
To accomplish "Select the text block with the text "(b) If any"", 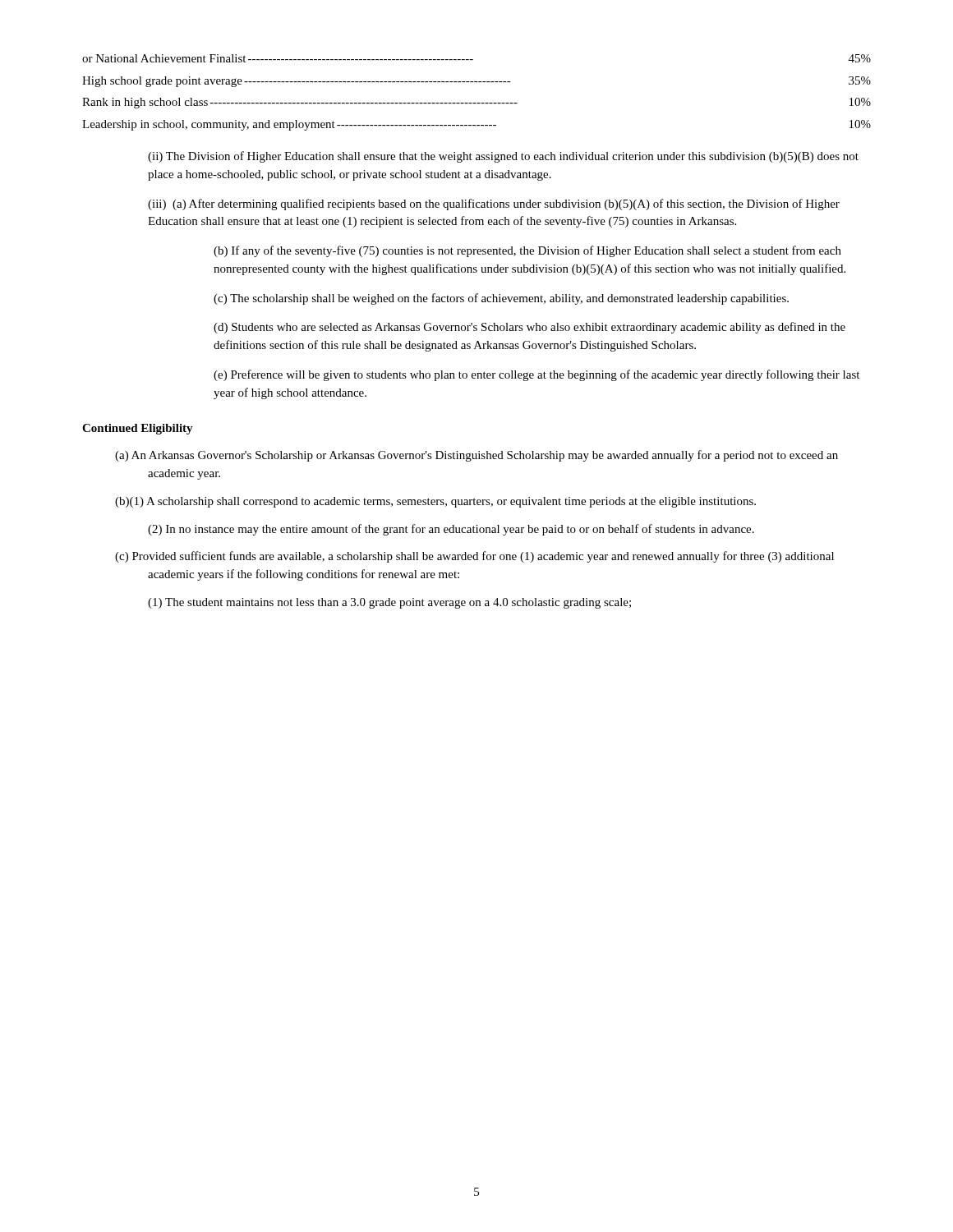I will (530, 259).
